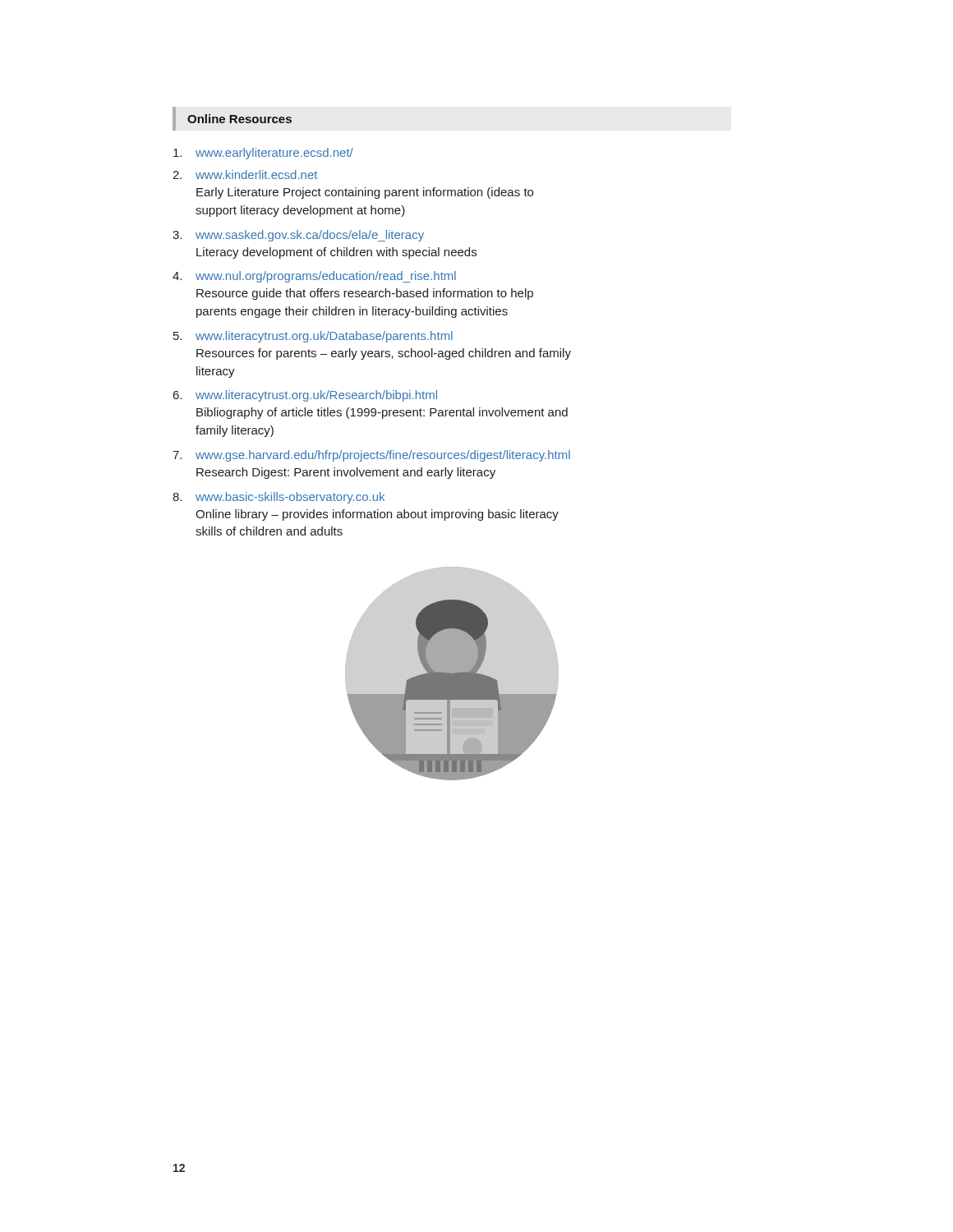This screenshot has width=953, height=1232.
Task: Find the text block starting "6. www.literacytrust.org.uk/Research/bibpi.html Bibliography of article titles (1999-present:"
Action: click(452, 414)
